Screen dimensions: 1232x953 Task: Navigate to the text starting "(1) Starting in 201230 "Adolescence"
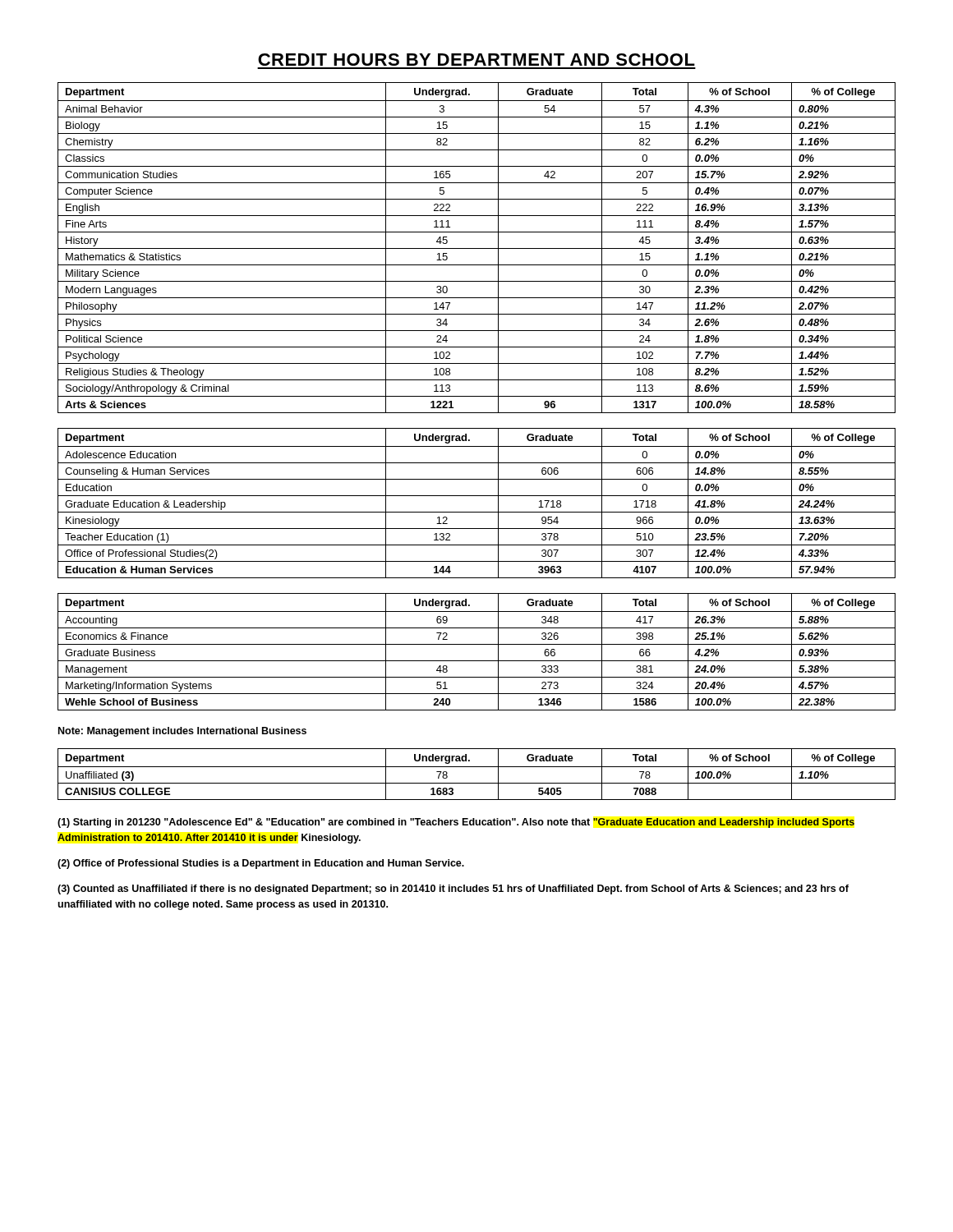pyautogui.click(x=476, y=830)
